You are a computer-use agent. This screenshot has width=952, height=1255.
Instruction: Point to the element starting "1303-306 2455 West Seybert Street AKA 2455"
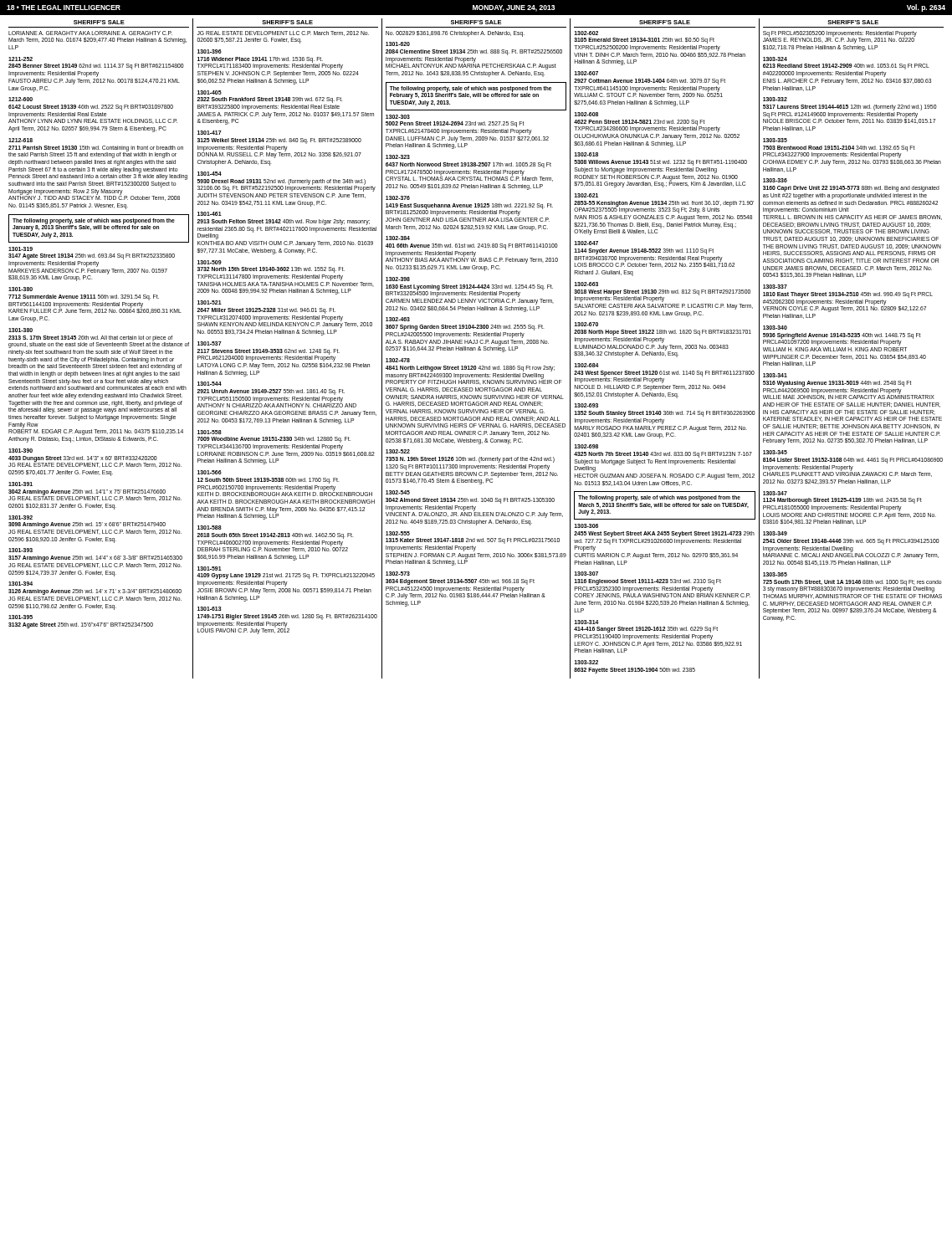[x=665, y=545]
